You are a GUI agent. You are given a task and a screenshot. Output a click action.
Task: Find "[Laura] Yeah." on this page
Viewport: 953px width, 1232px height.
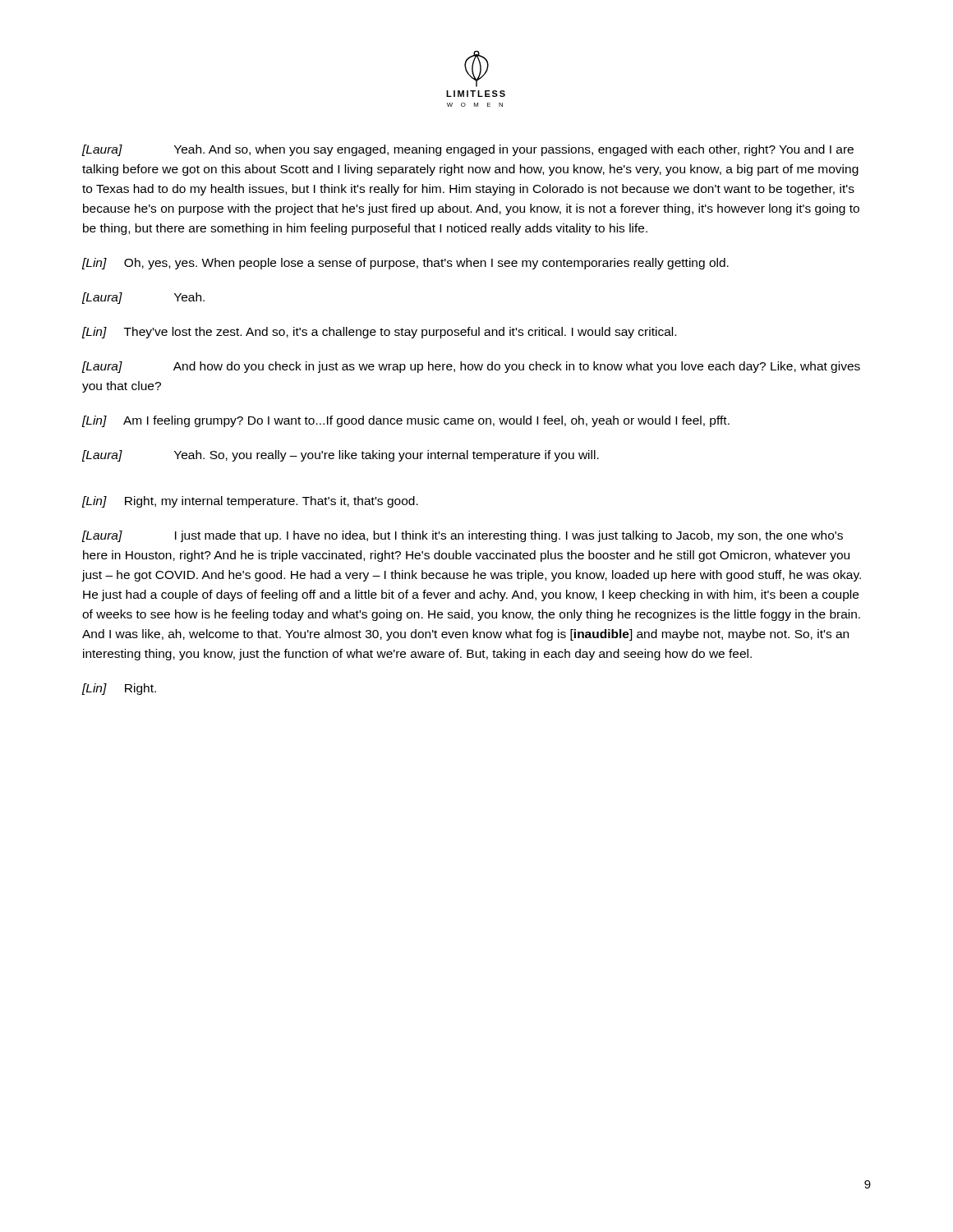coord(96,298)
